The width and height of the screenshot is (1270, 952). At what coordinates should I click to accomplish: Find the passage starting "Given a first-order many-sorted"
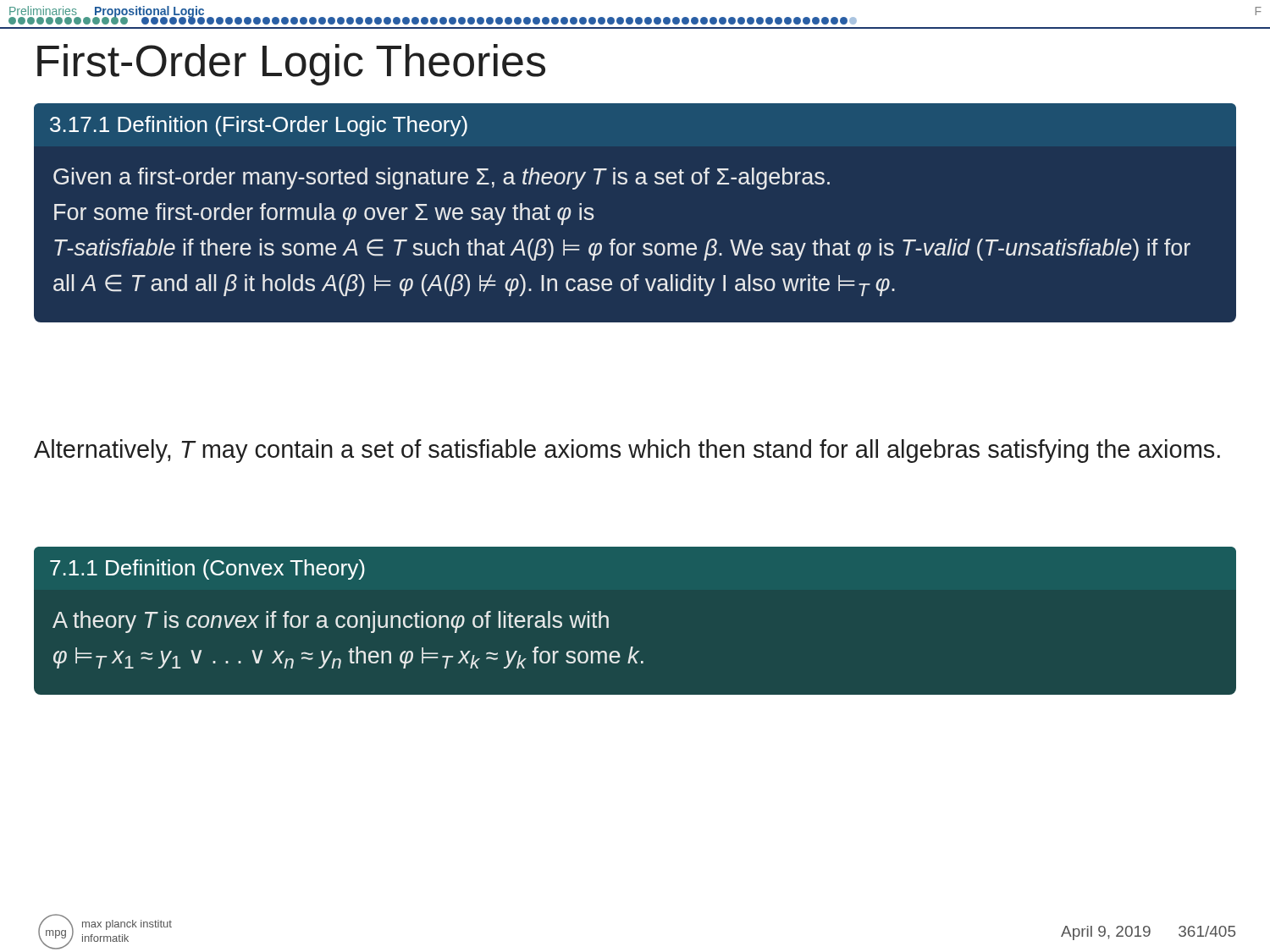[x=622, y=232]
